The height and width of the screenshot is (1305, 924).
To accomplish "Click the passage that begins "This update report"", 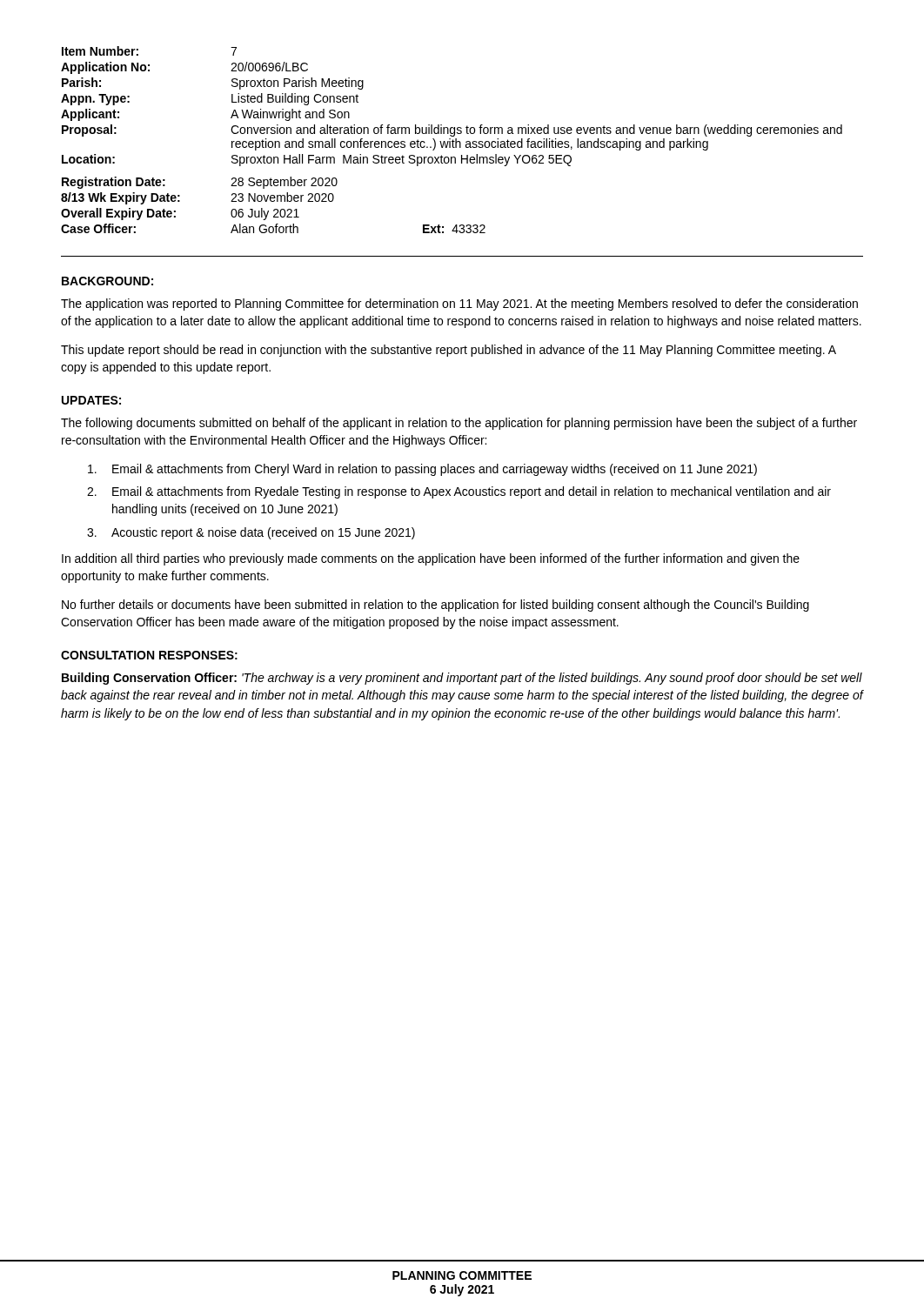I will [448, 358].
